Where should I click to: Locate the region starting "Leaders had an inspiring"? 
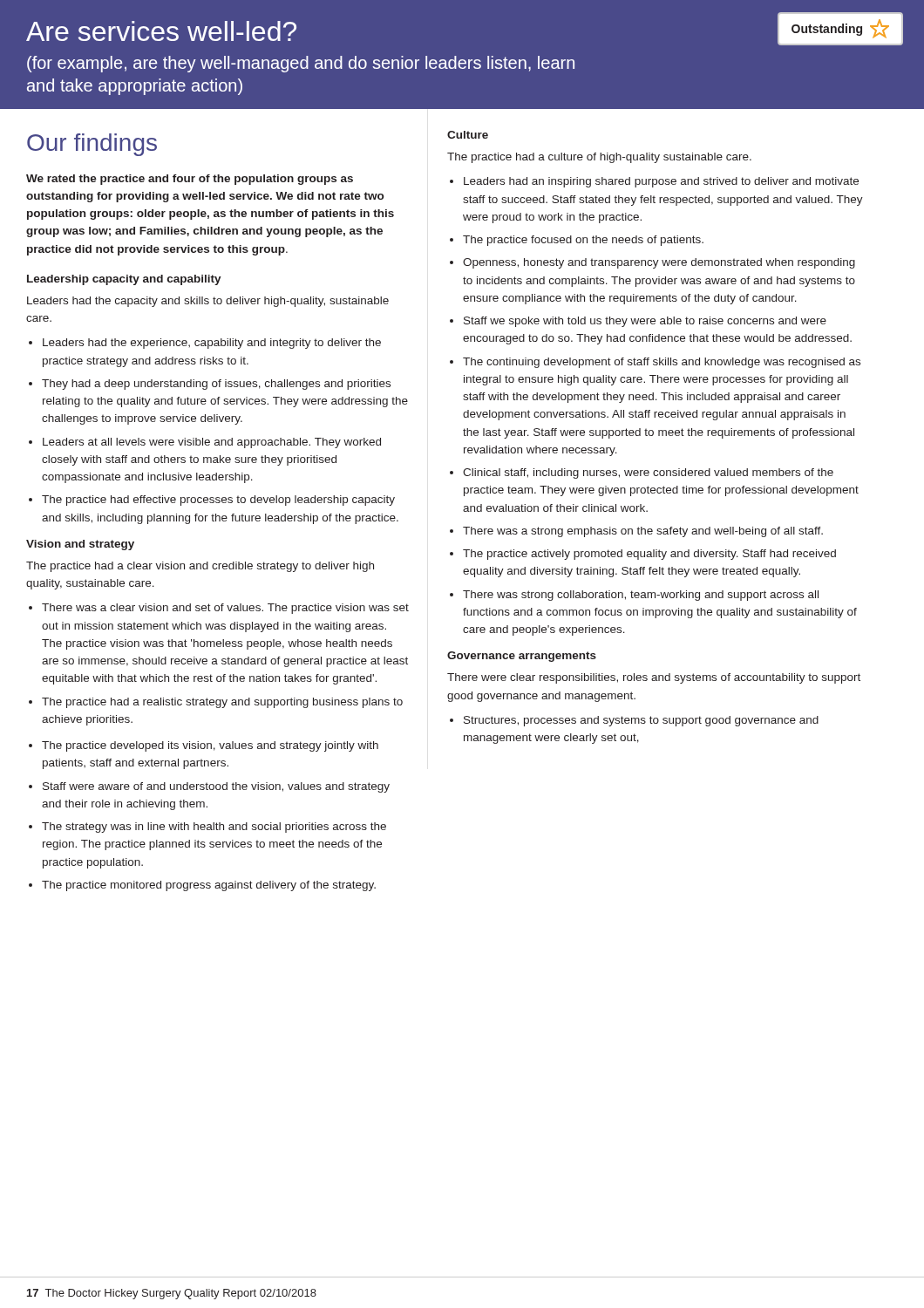pos(663,199)
